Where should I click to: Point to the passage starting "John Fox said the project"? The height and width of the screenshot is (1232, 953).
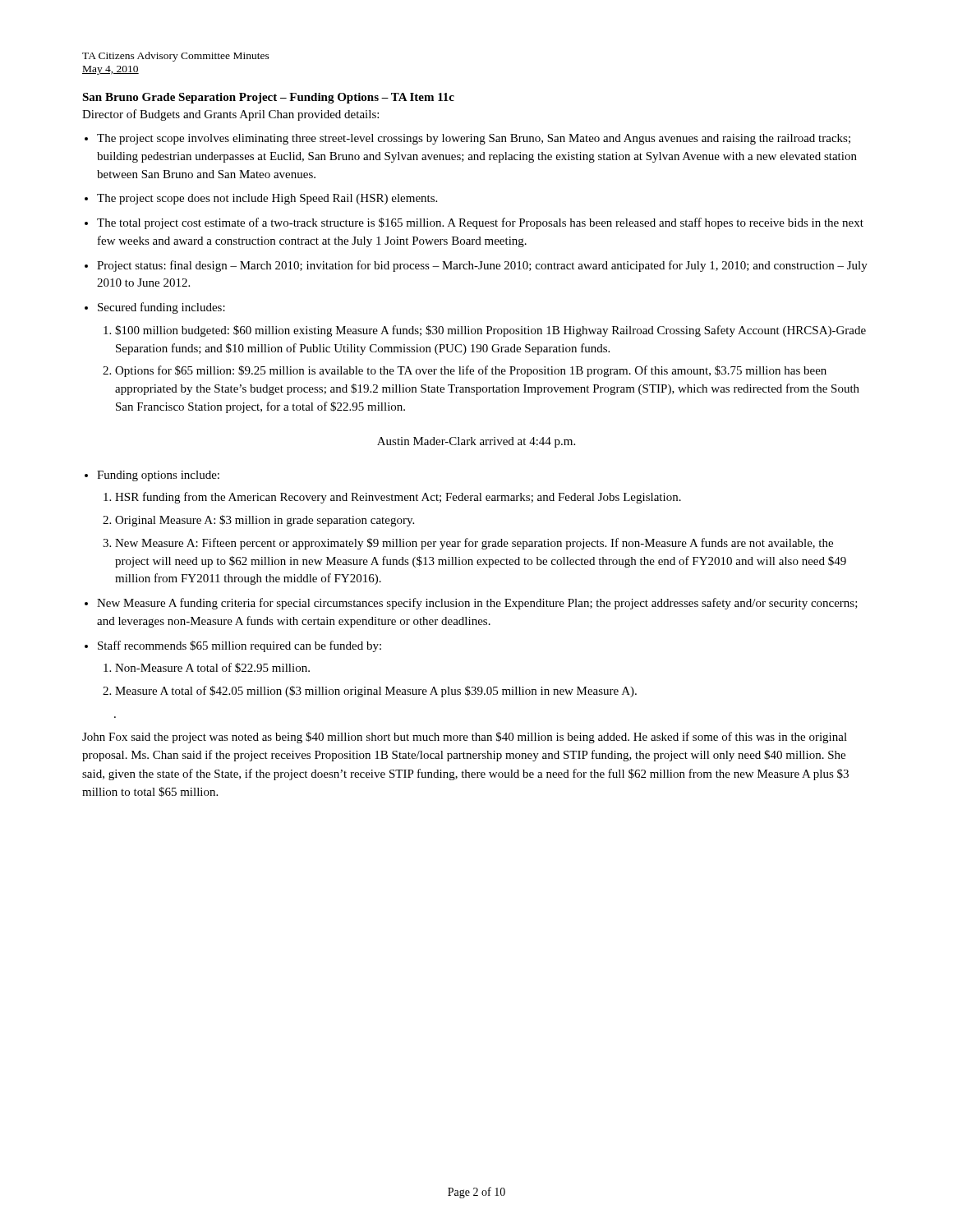point(466,764)
